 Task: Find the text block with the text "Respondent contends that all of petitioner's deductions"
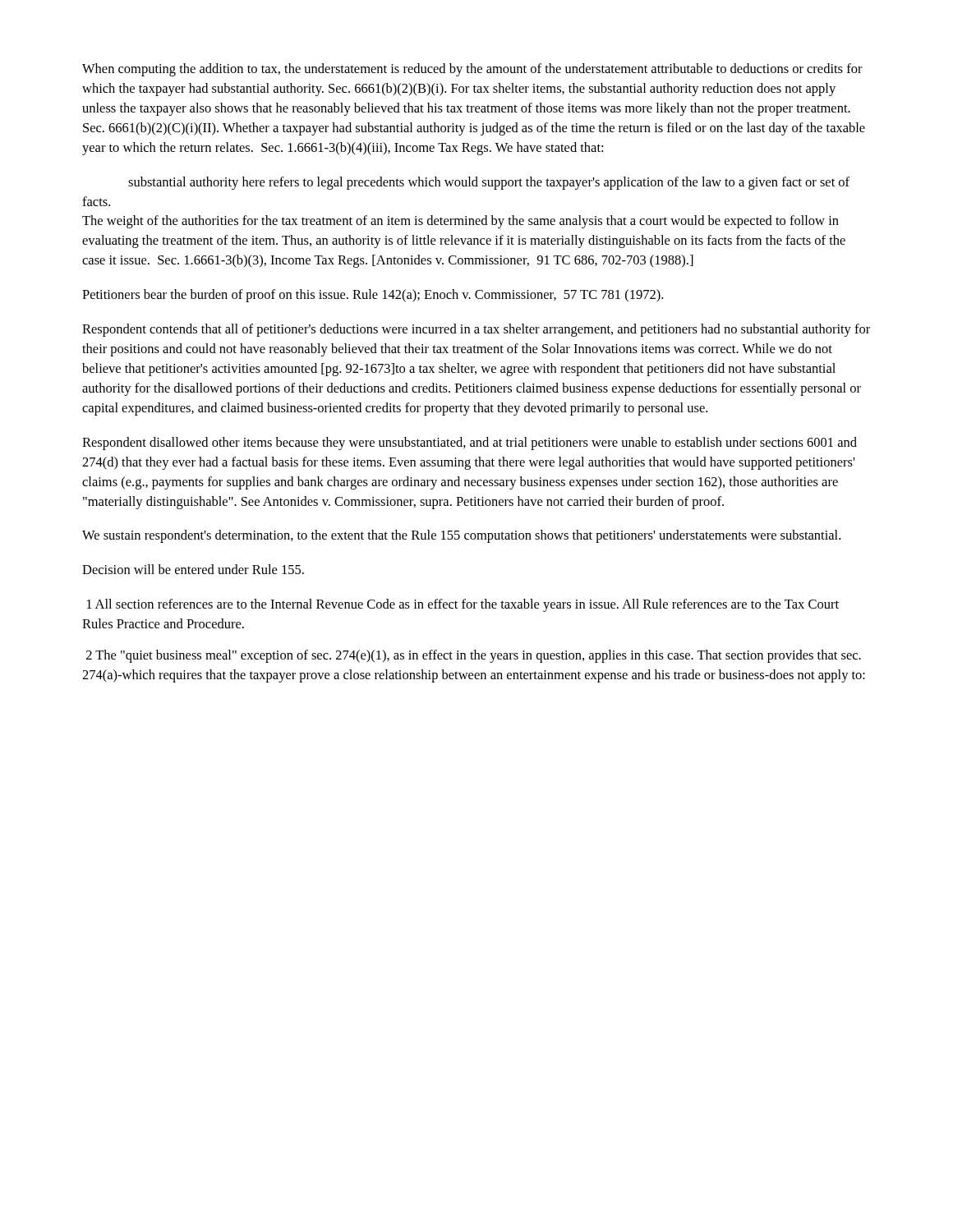tap(476, 368)
